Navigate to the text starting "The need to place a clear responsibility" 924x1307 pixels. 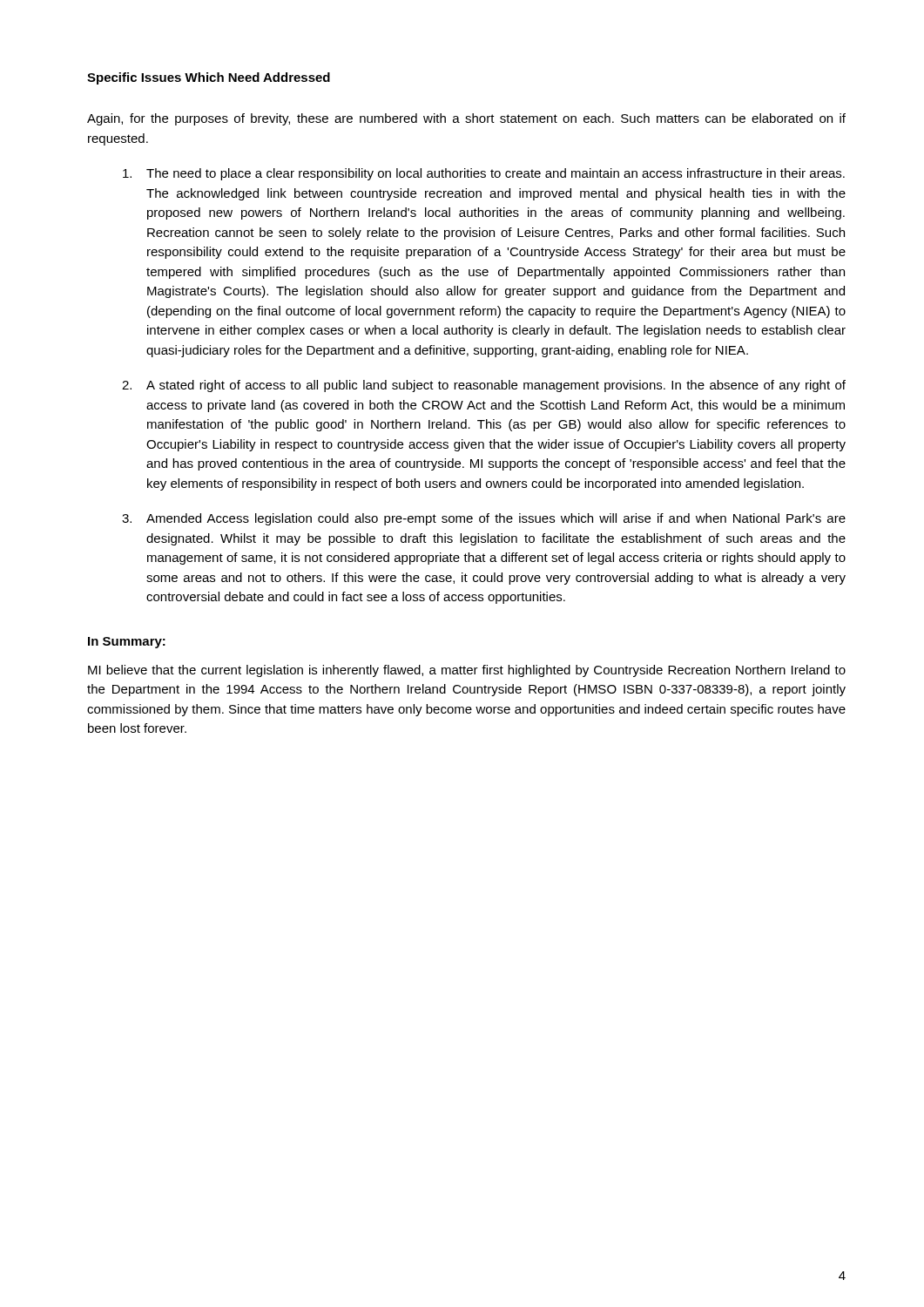pos(484,262)
